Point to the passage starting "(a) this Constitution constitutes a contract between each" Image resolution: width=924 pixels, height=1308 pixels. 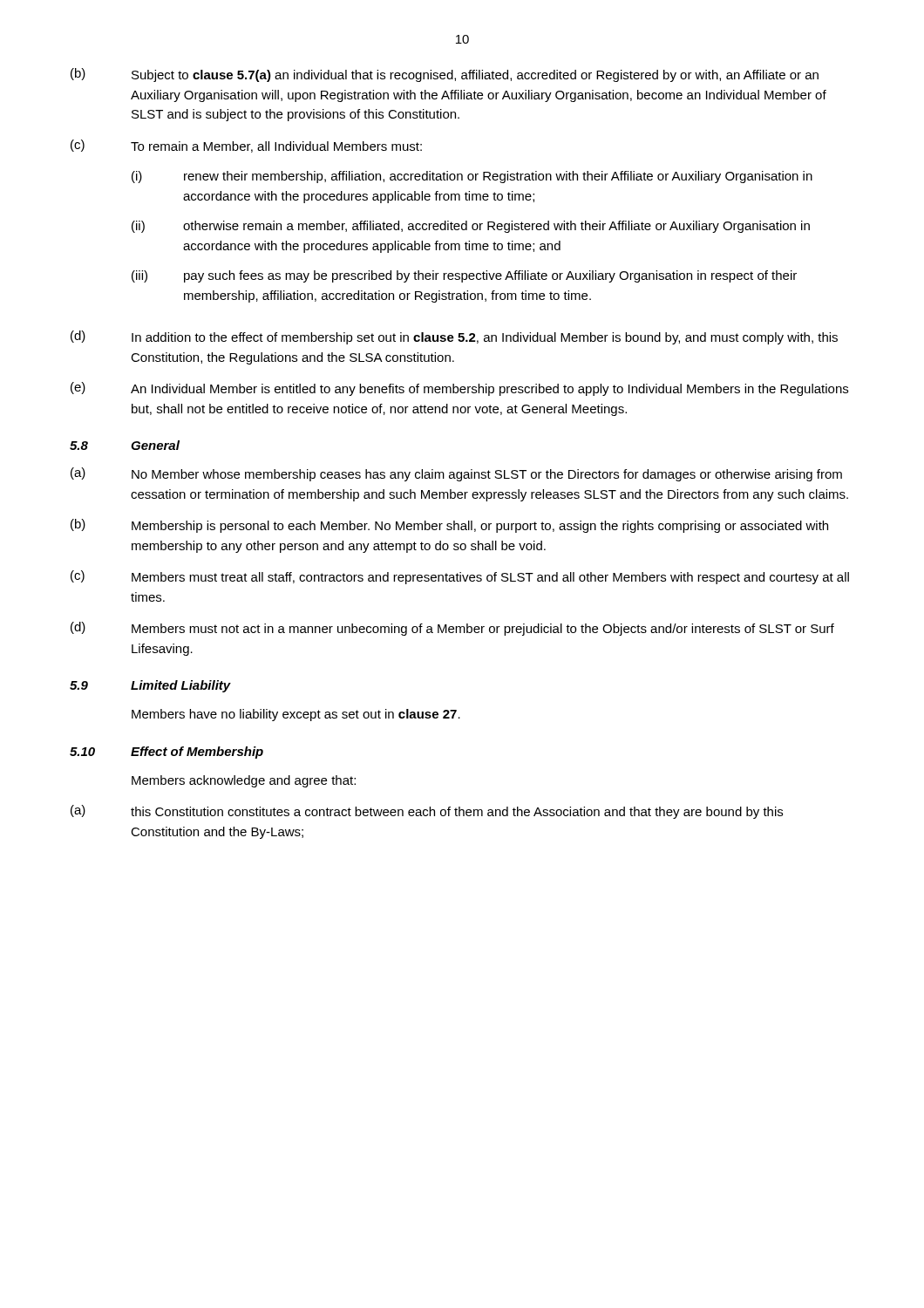click(x=462, y=822)
